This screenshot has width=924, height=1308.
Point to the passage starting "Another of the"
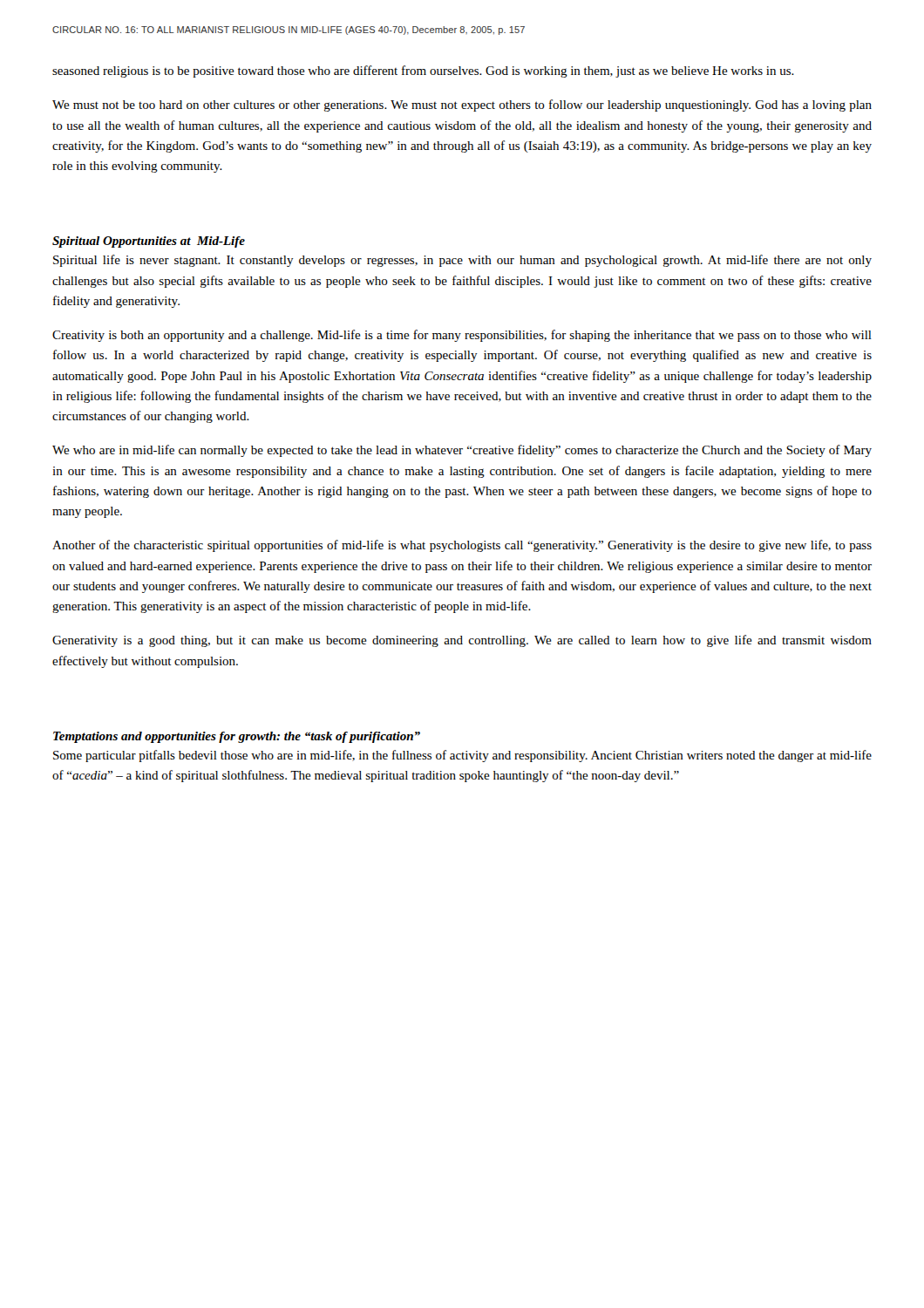click(x=462, y=576)
